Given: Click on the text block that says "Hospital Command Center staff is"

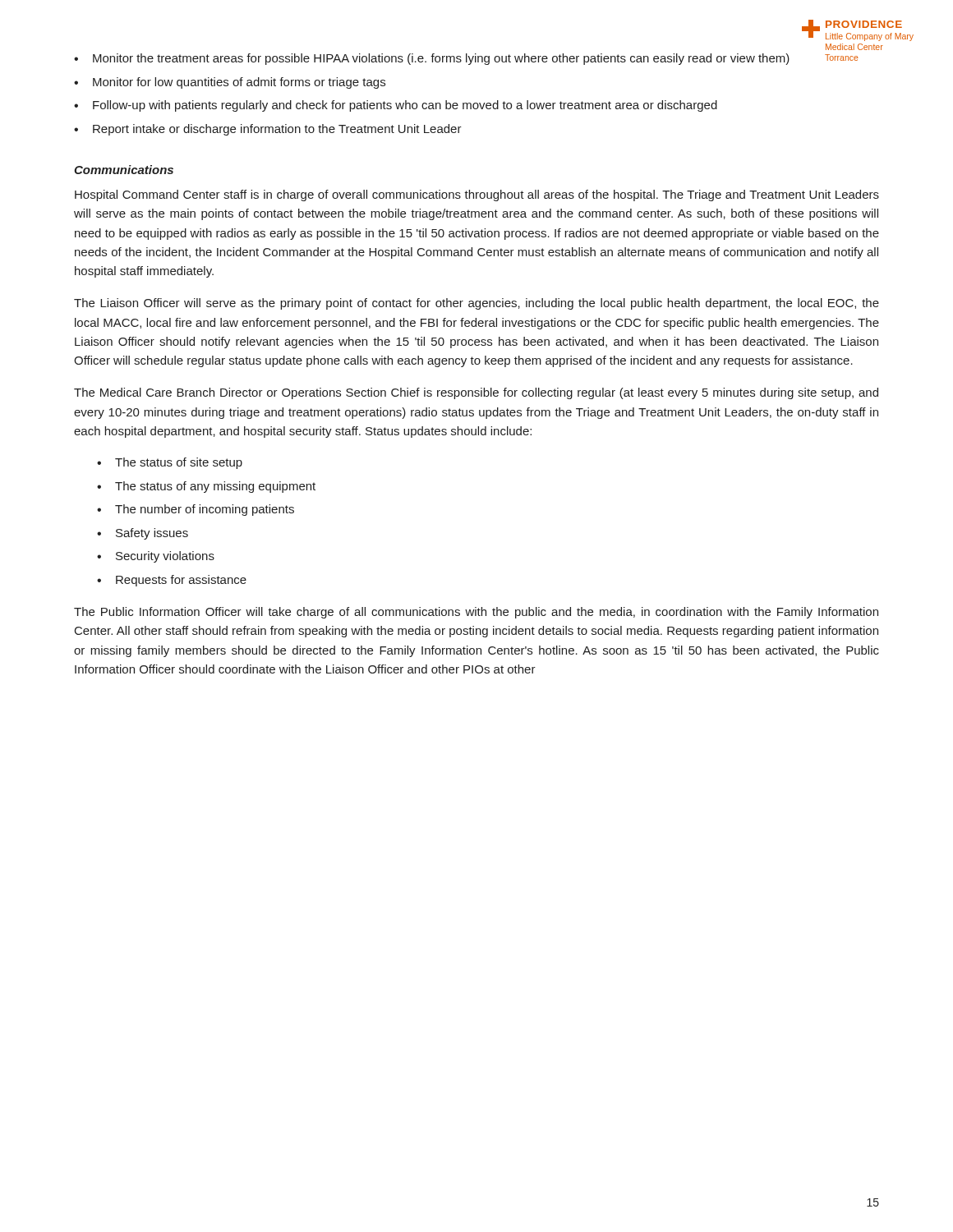Looking at the screenshot, I should [476, 232].
